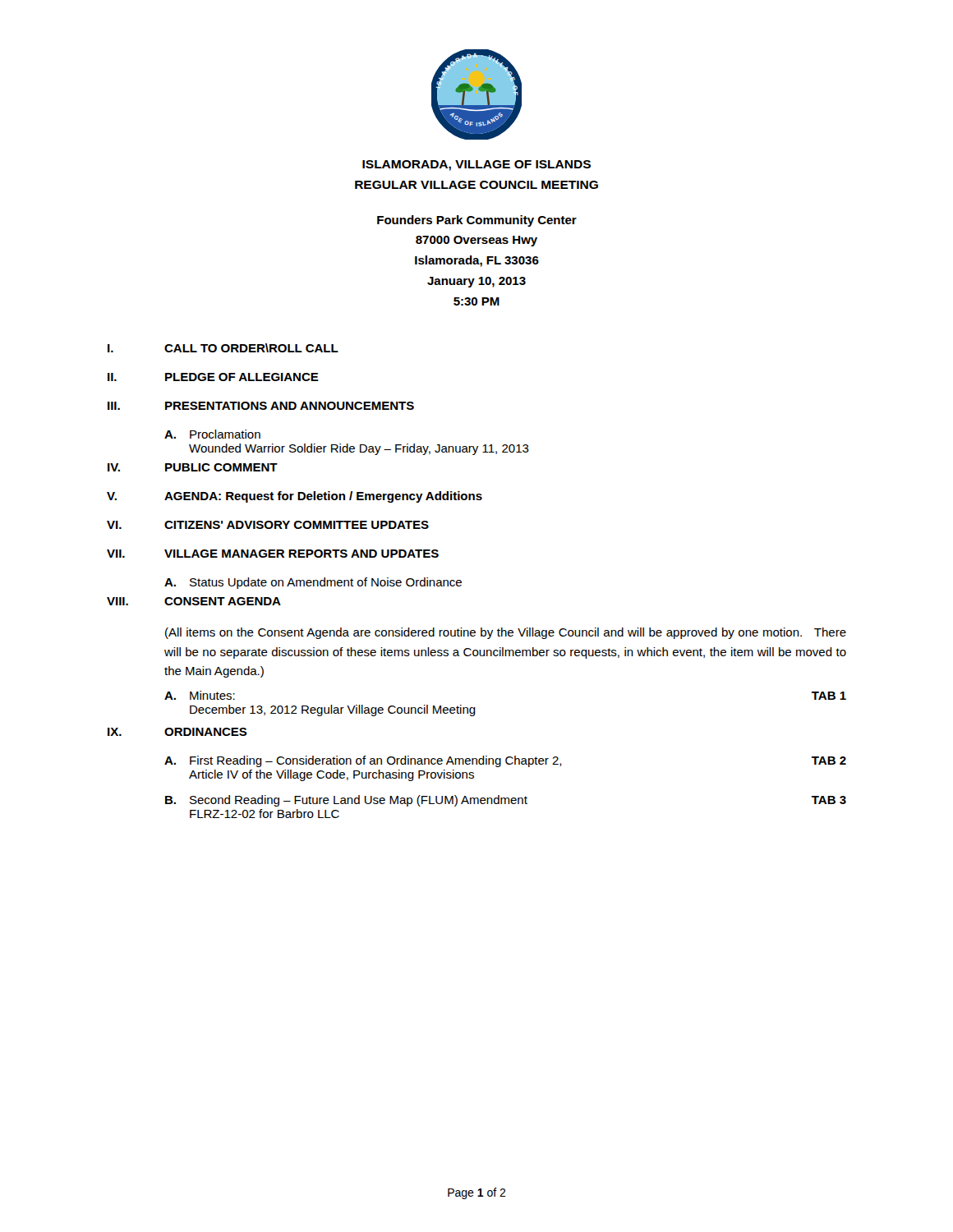Where is the section header that starts "I. CALL TO ORDER\ROLL"?
Image resolution: width=953 pixels, height=1232 pixels.
point(223,348)
